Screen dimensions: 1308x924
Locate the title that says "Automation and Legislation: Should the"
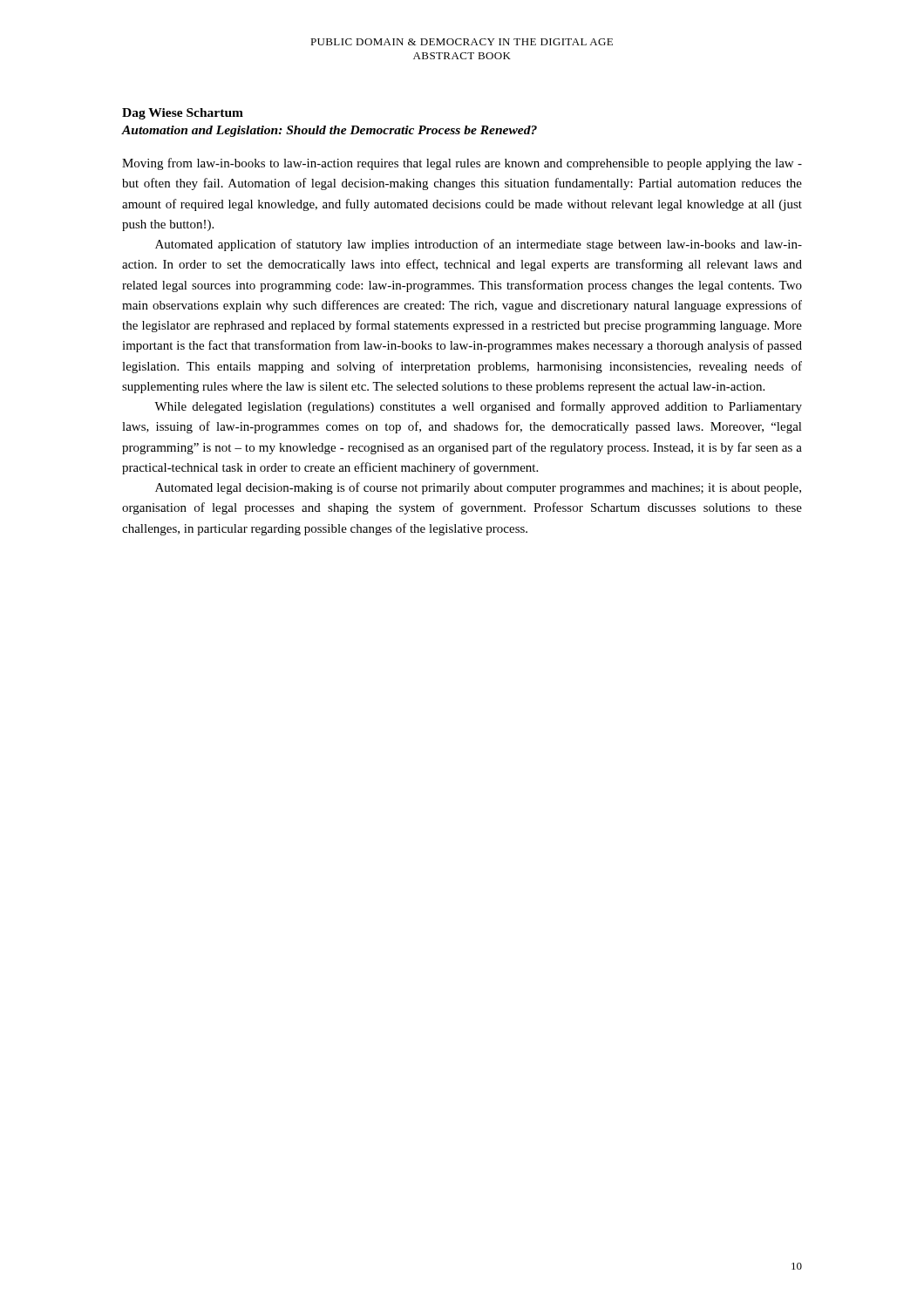coord(330,129)
